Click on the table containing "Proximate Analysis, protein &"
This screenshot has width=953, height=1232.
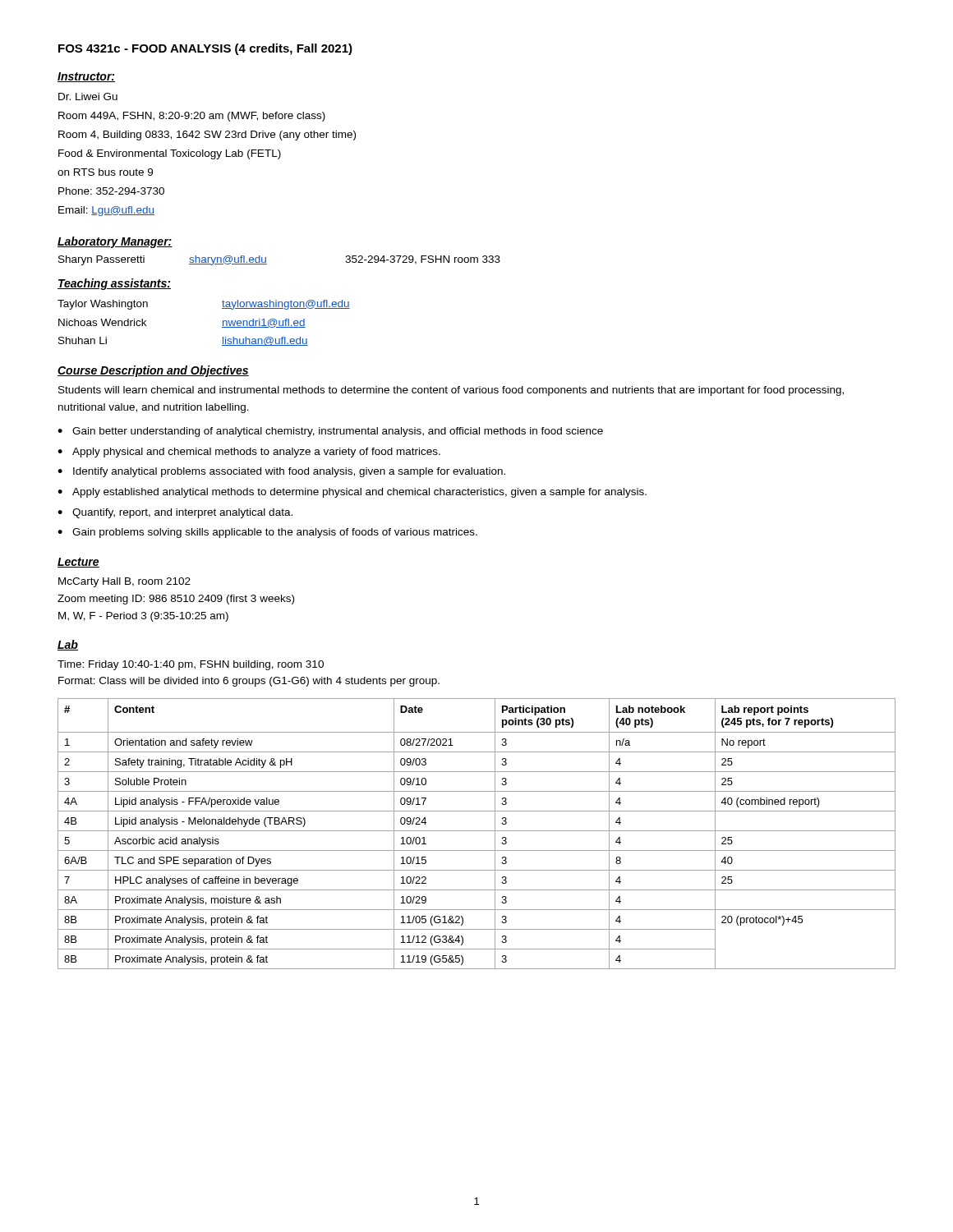476,834
